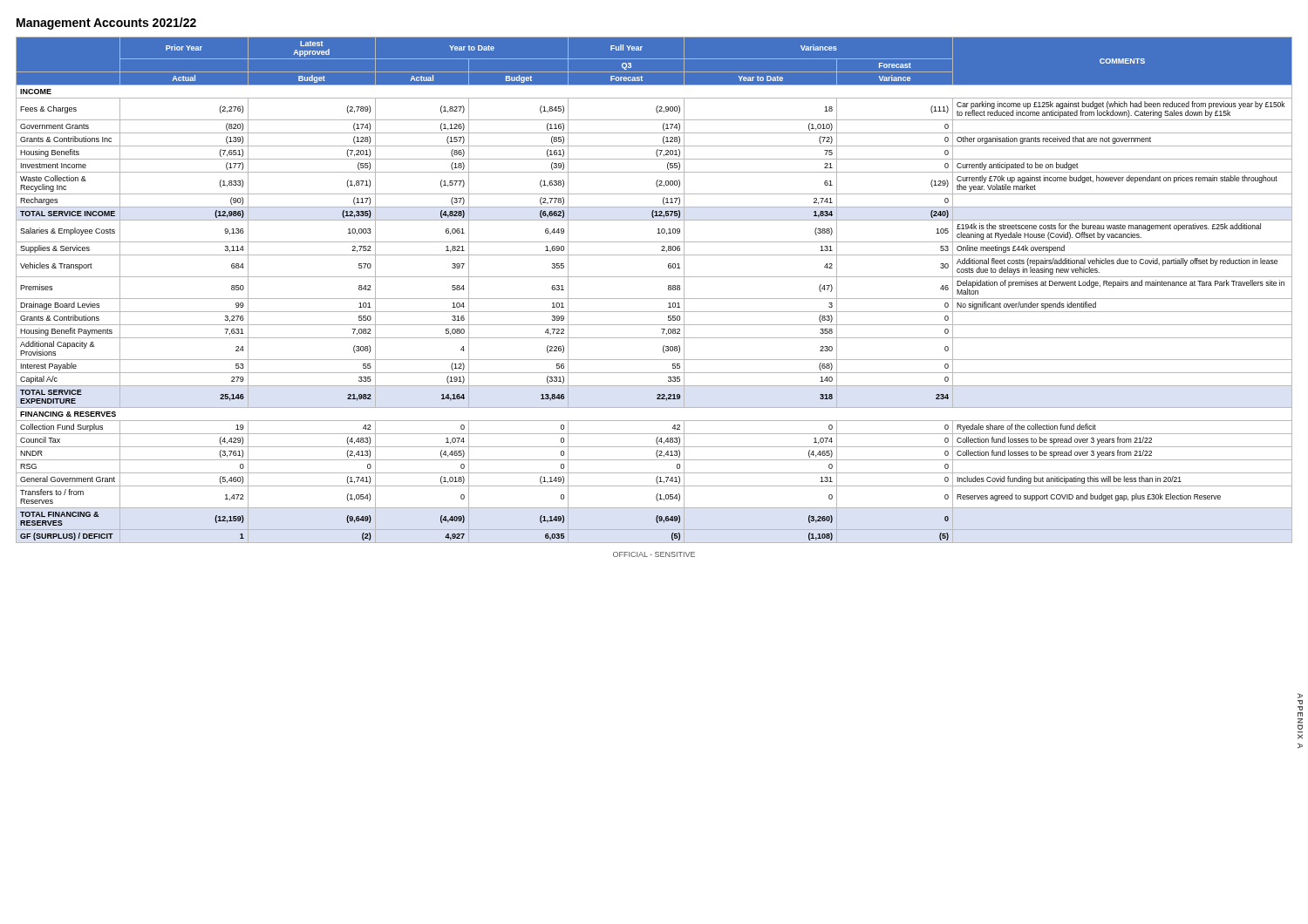1308x924 pixels.
Task: Locate the title that reads "Management Accounts 2021/22"
Action: point(106,23)
